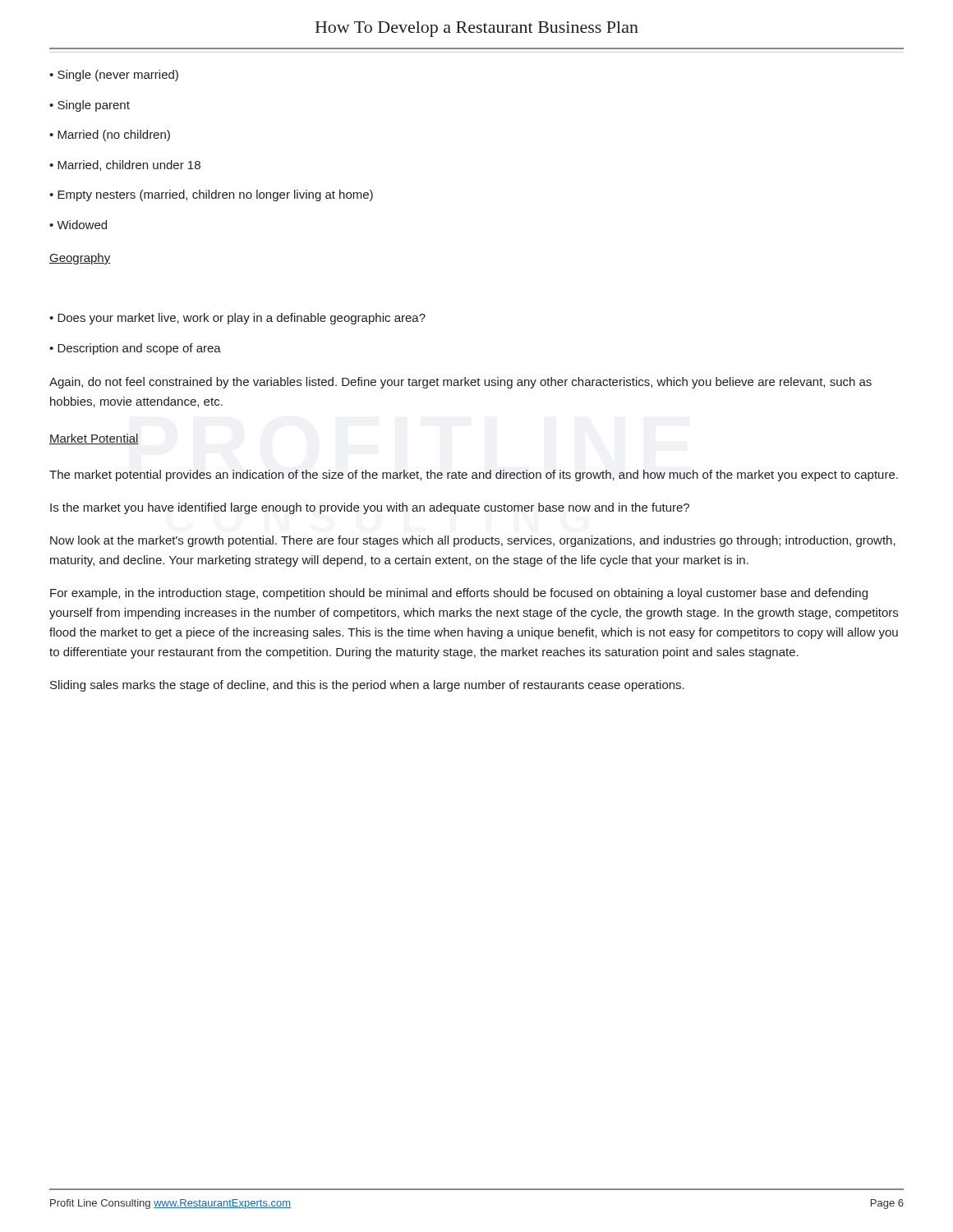Find the list item that reads "• Empty nesters (married, children no"
The image size is (953, 1232).
211,194
